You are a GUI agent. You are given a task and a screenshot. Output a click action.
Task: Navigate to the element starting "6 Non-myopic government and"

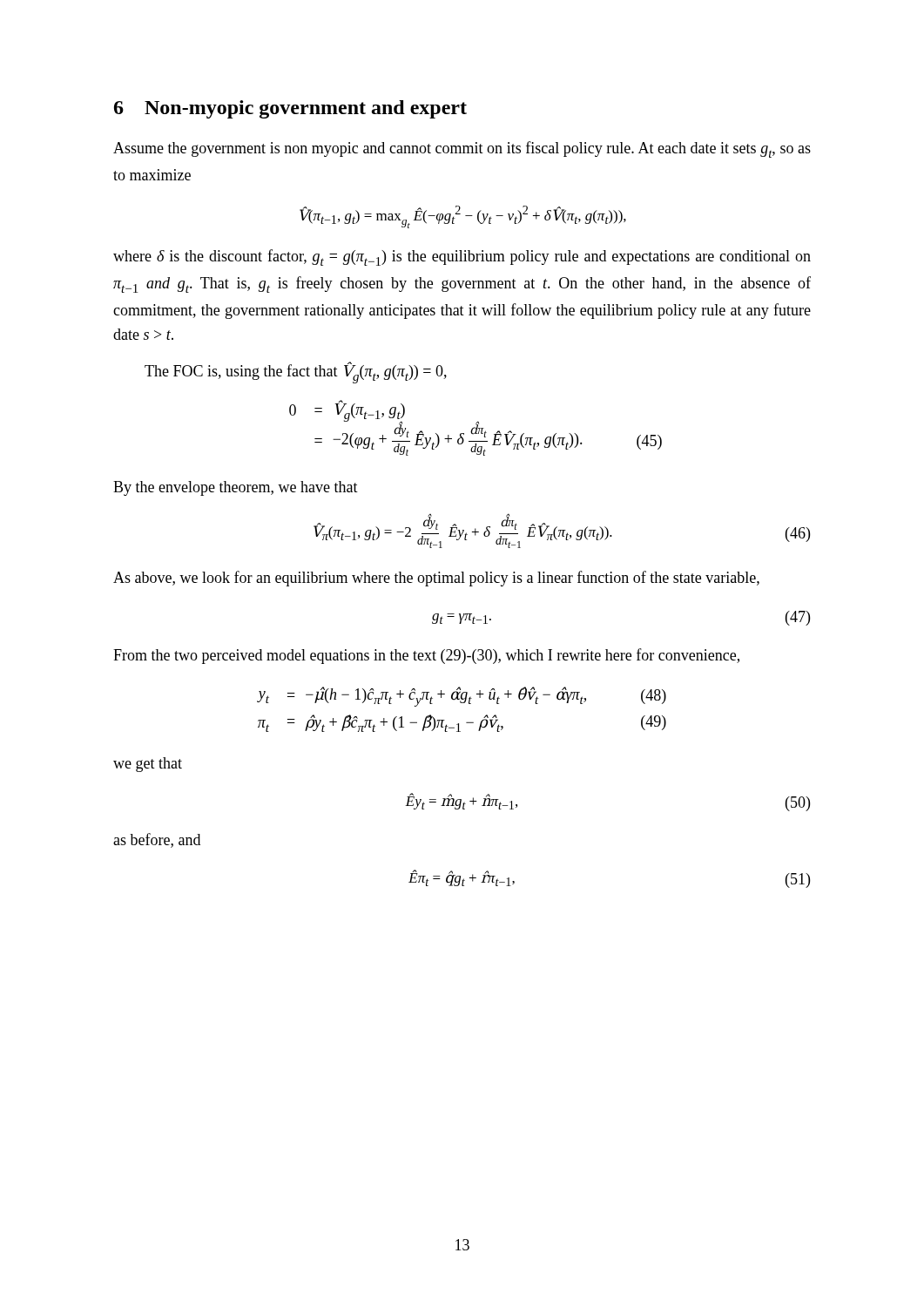pos(290,107)
